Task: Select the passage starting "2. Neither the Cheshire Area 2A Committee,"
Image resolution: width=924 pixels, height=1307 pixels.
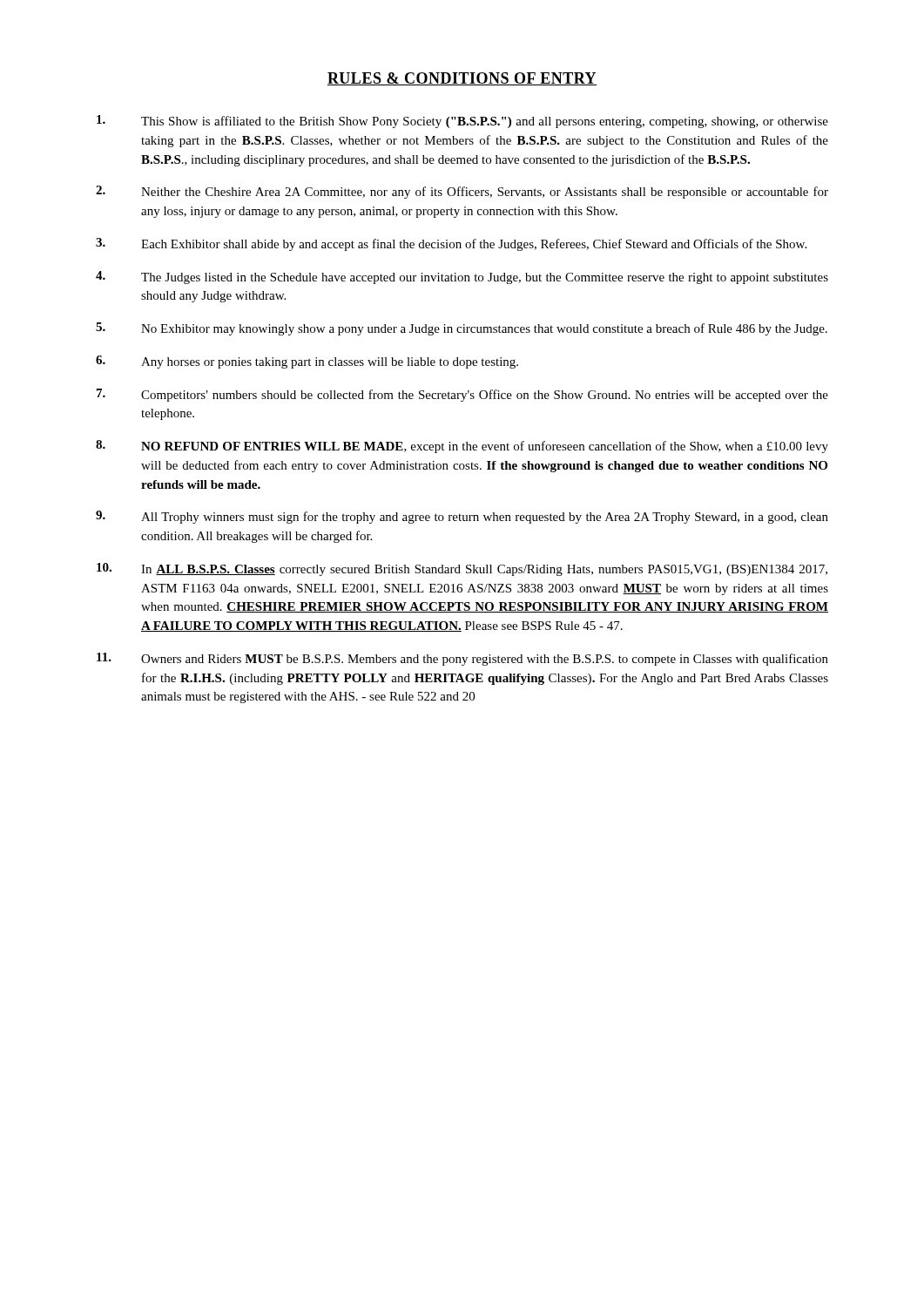Action: 462,202
